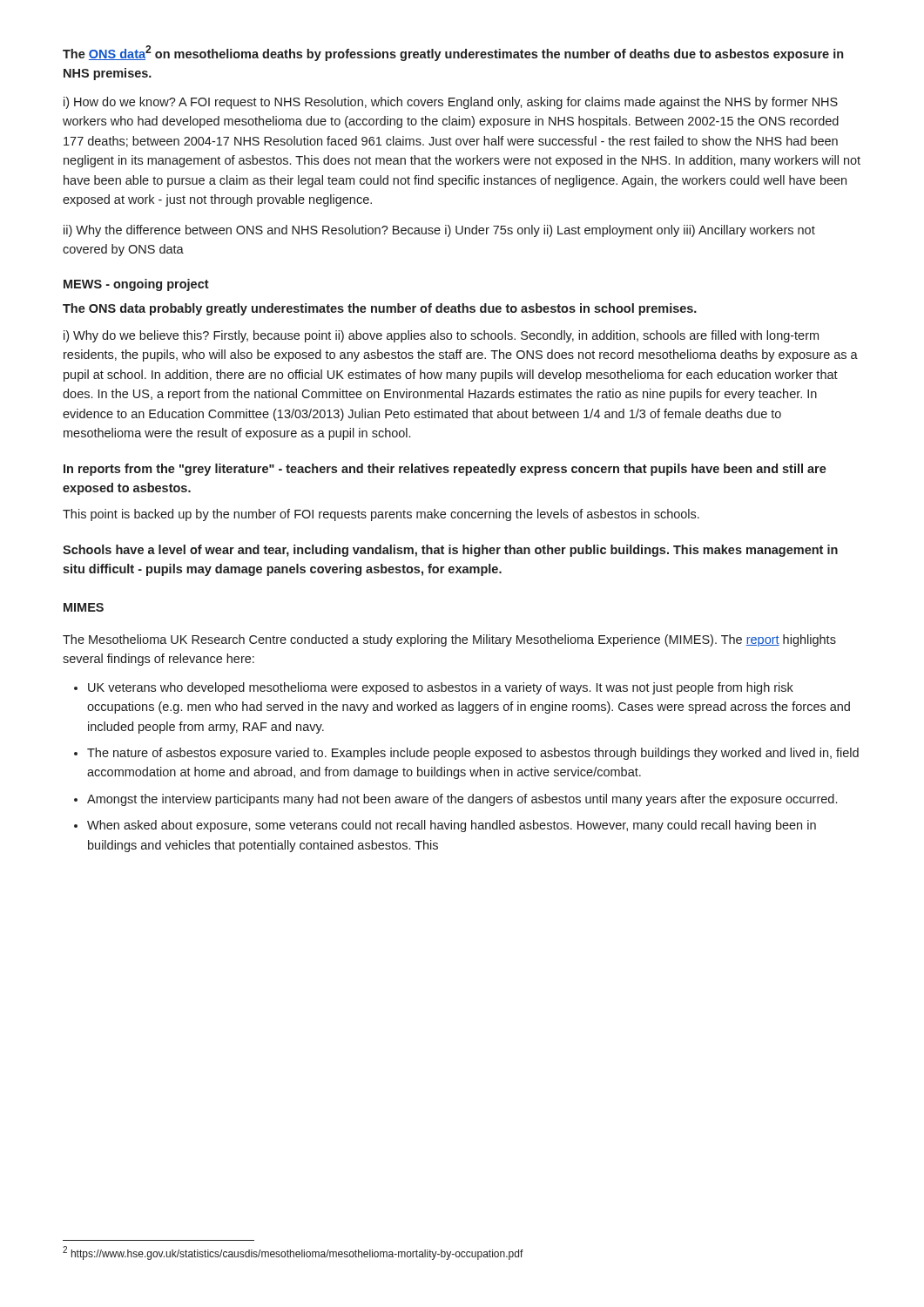Navigate to the text block starting "i) How do we"
The width and height of the screenshot is (924, 1307).
(462, 151)
